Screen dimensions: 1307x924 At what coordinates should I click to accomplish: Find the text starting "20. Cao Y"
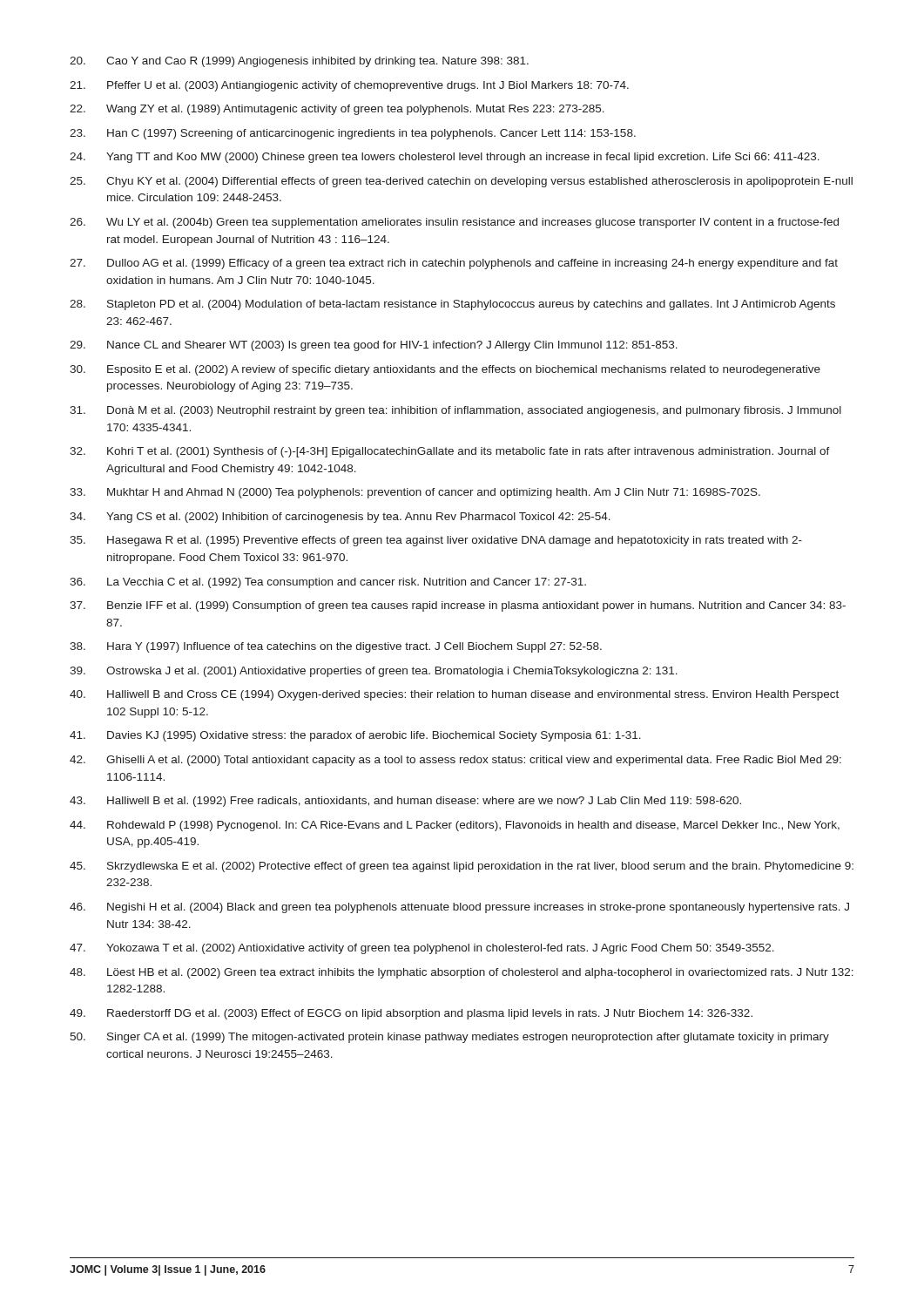(x=462, y=61)
